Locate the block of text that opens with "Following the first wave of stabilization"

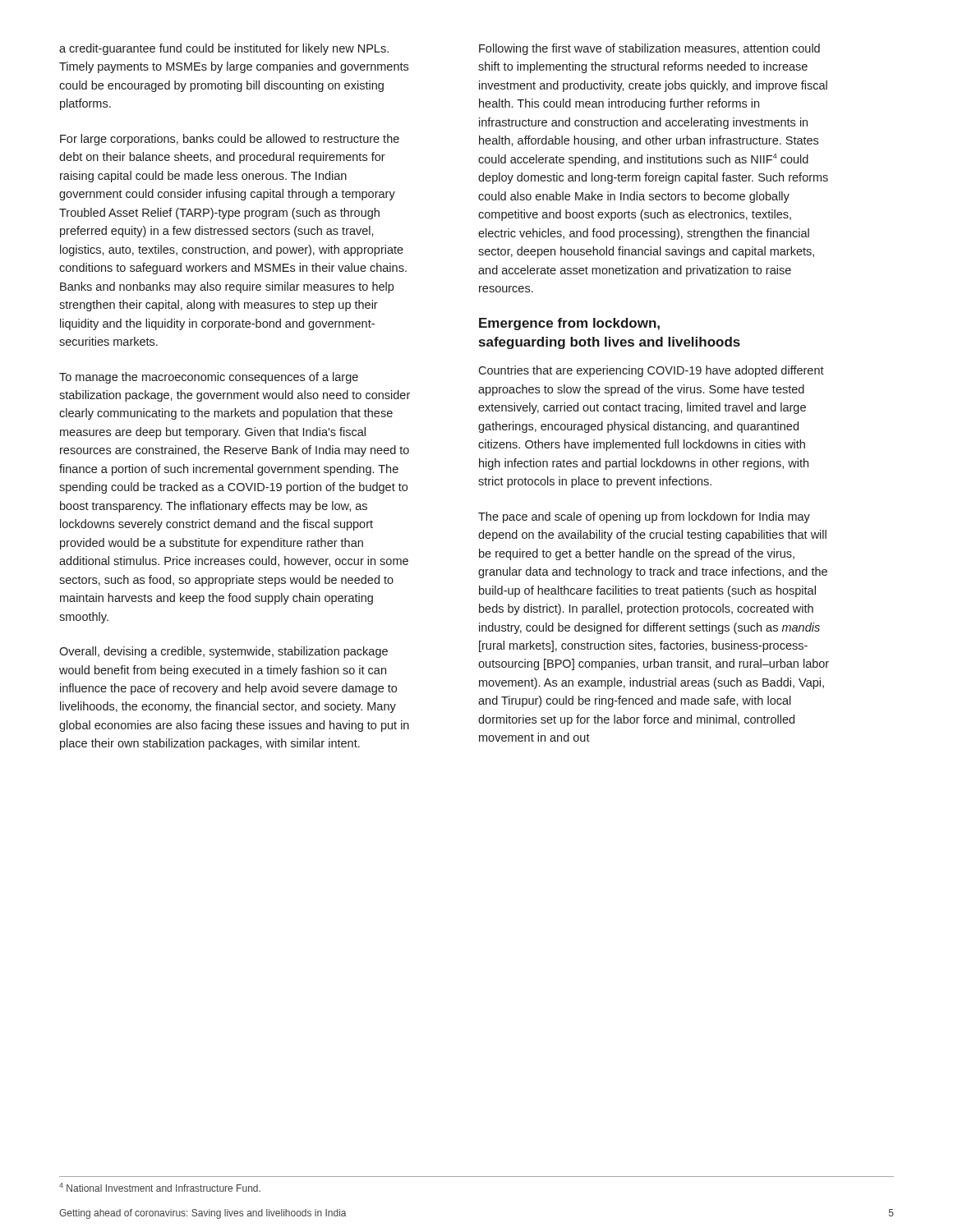coord(653,168)
